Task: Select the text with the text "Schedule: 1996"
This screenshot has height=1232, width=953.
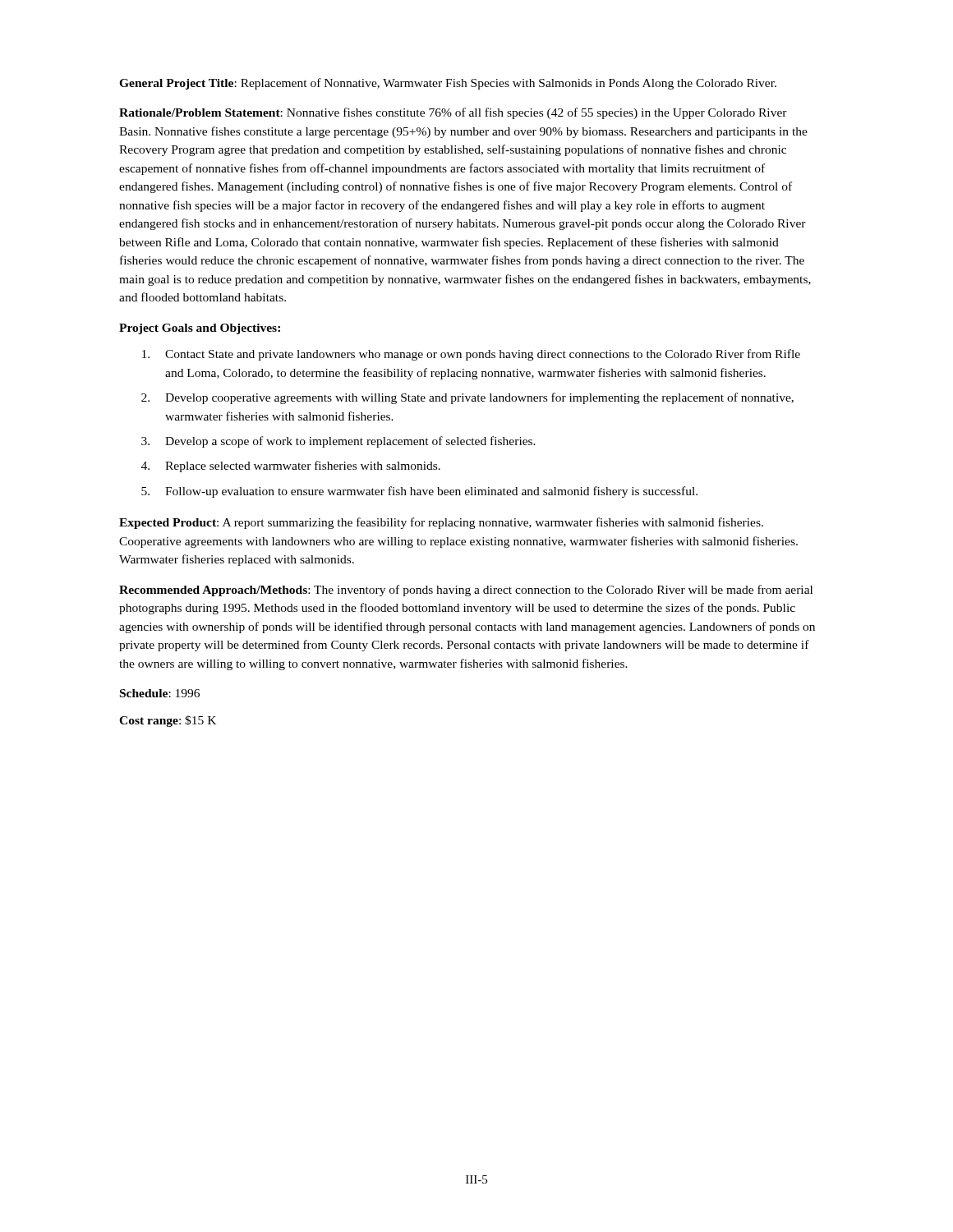Action: click(160, 693)
